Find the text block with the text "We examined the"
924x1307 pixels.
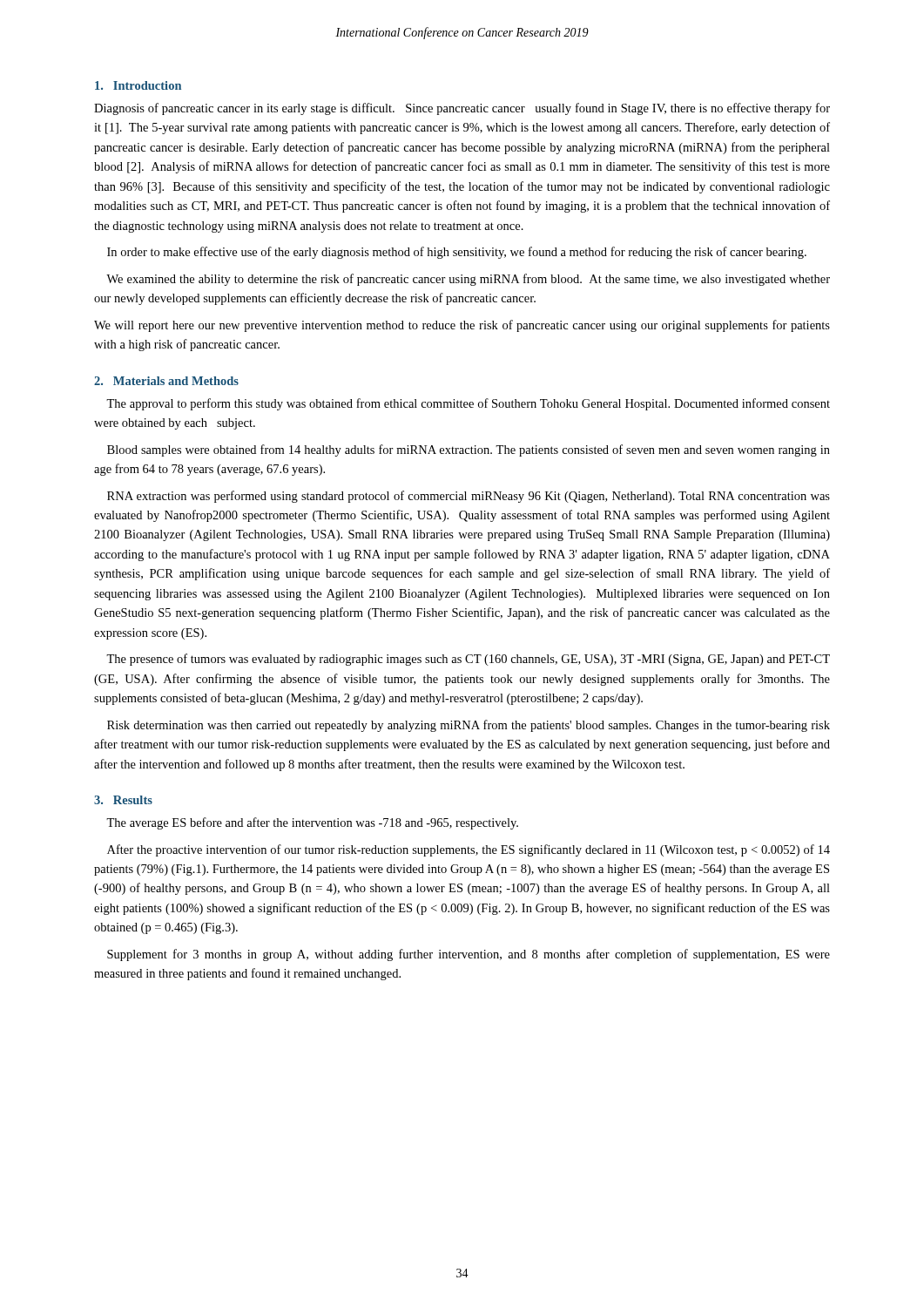[x=462, y=288]
